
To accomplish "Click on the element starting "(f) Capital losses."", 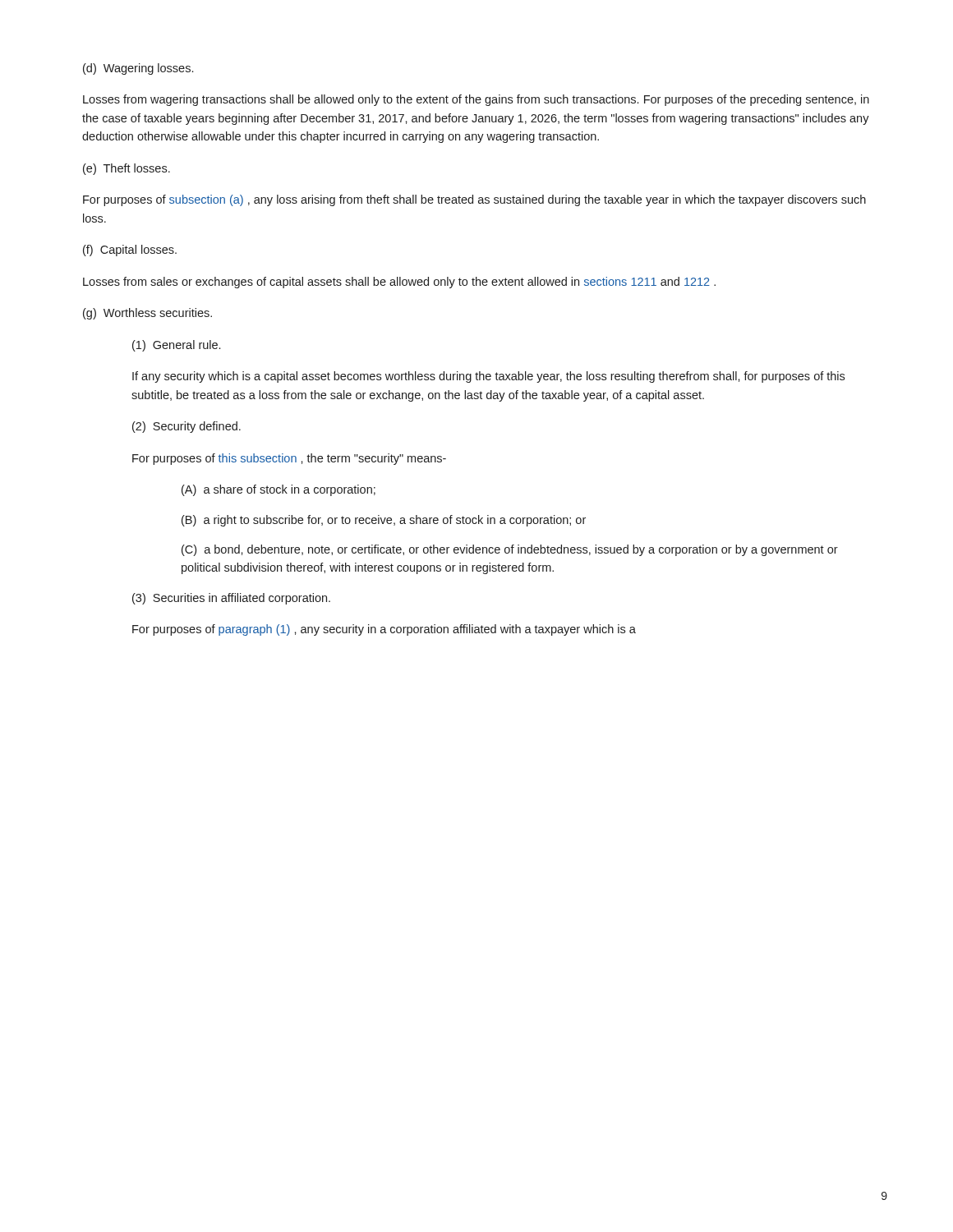I will coord(130,250).
